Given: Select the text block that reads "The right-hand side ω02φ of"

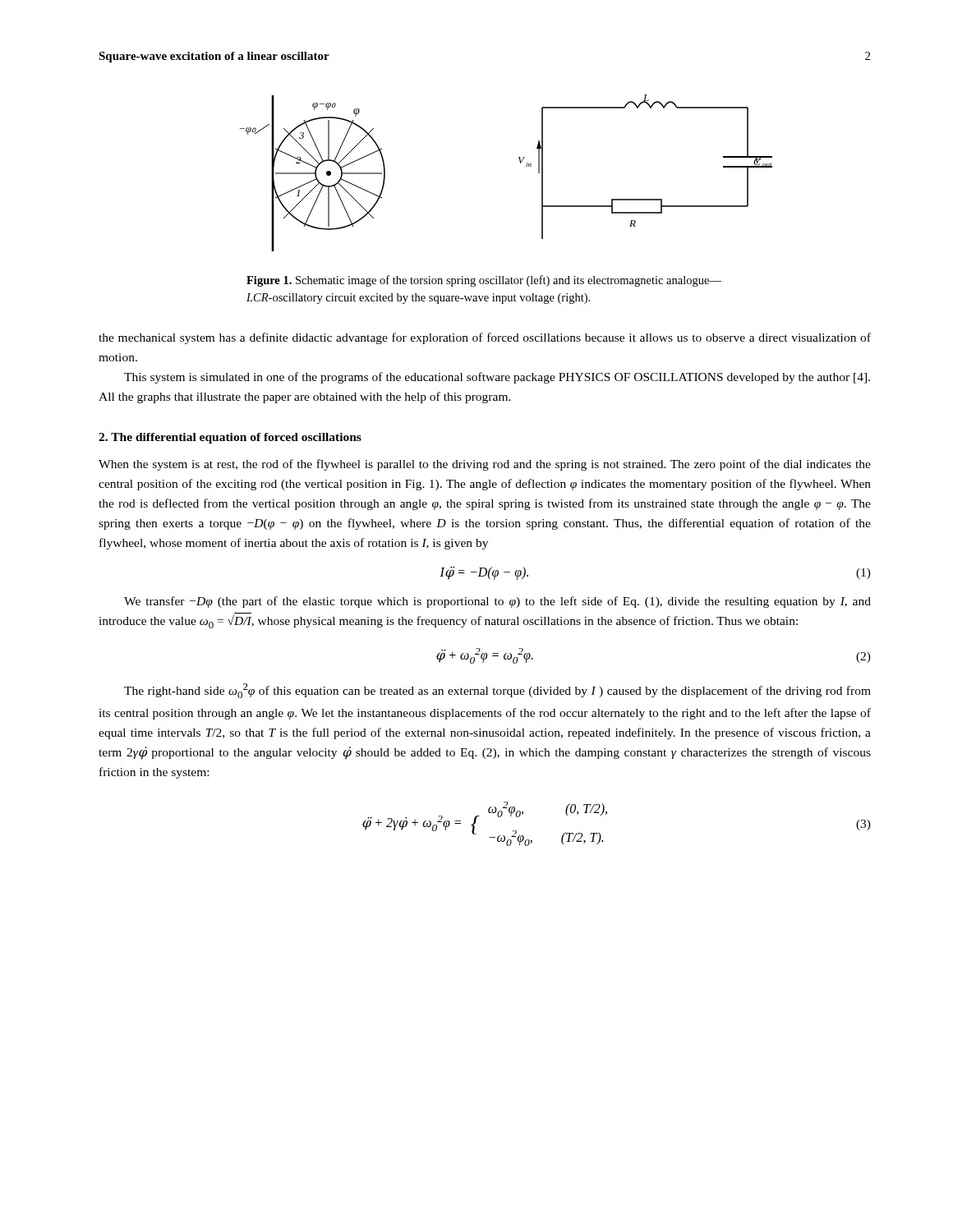Looking at the screenshot, I should coord(485,729).
